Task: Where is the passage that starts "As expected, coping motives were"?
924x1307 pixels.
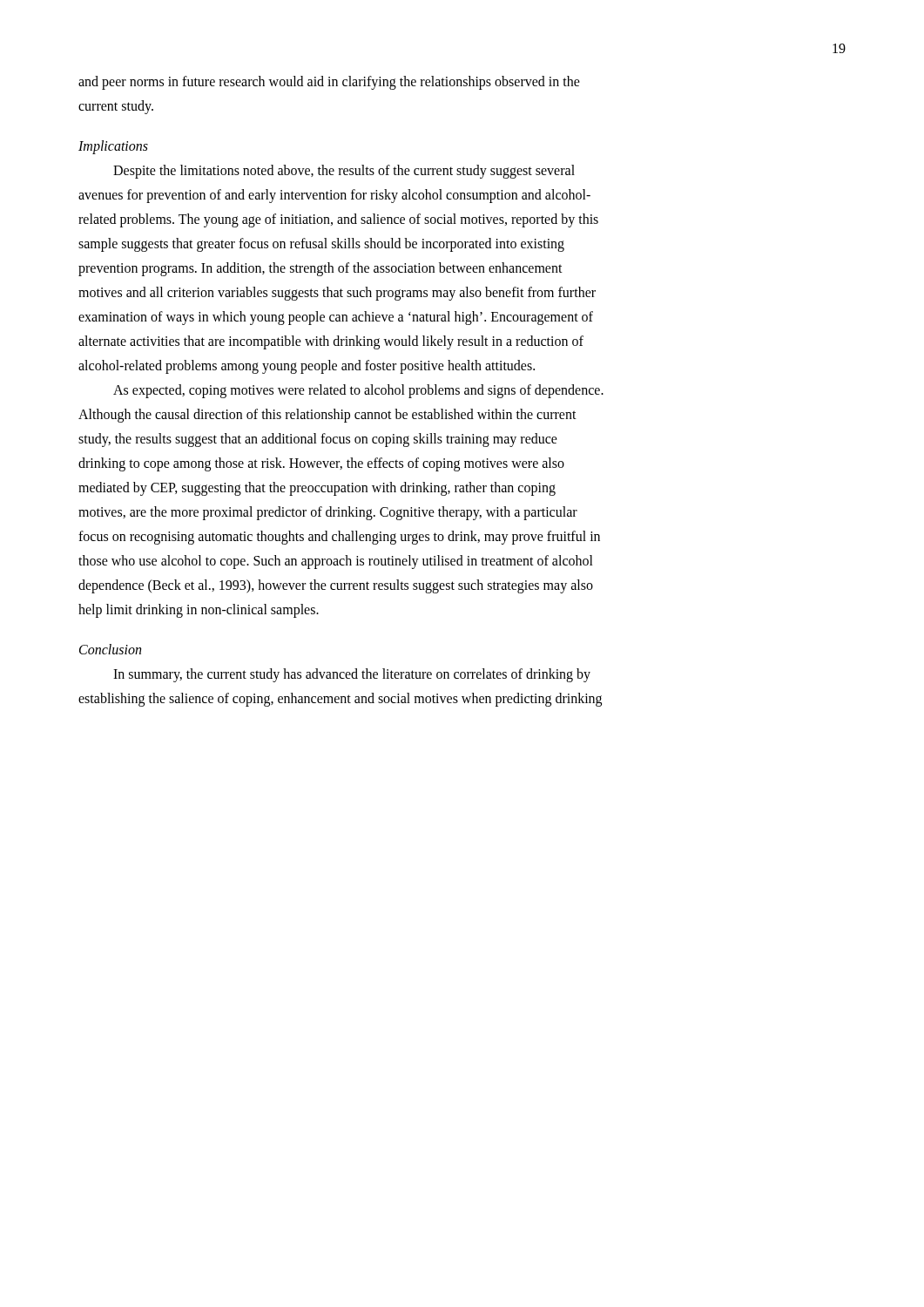Action: 462,500
